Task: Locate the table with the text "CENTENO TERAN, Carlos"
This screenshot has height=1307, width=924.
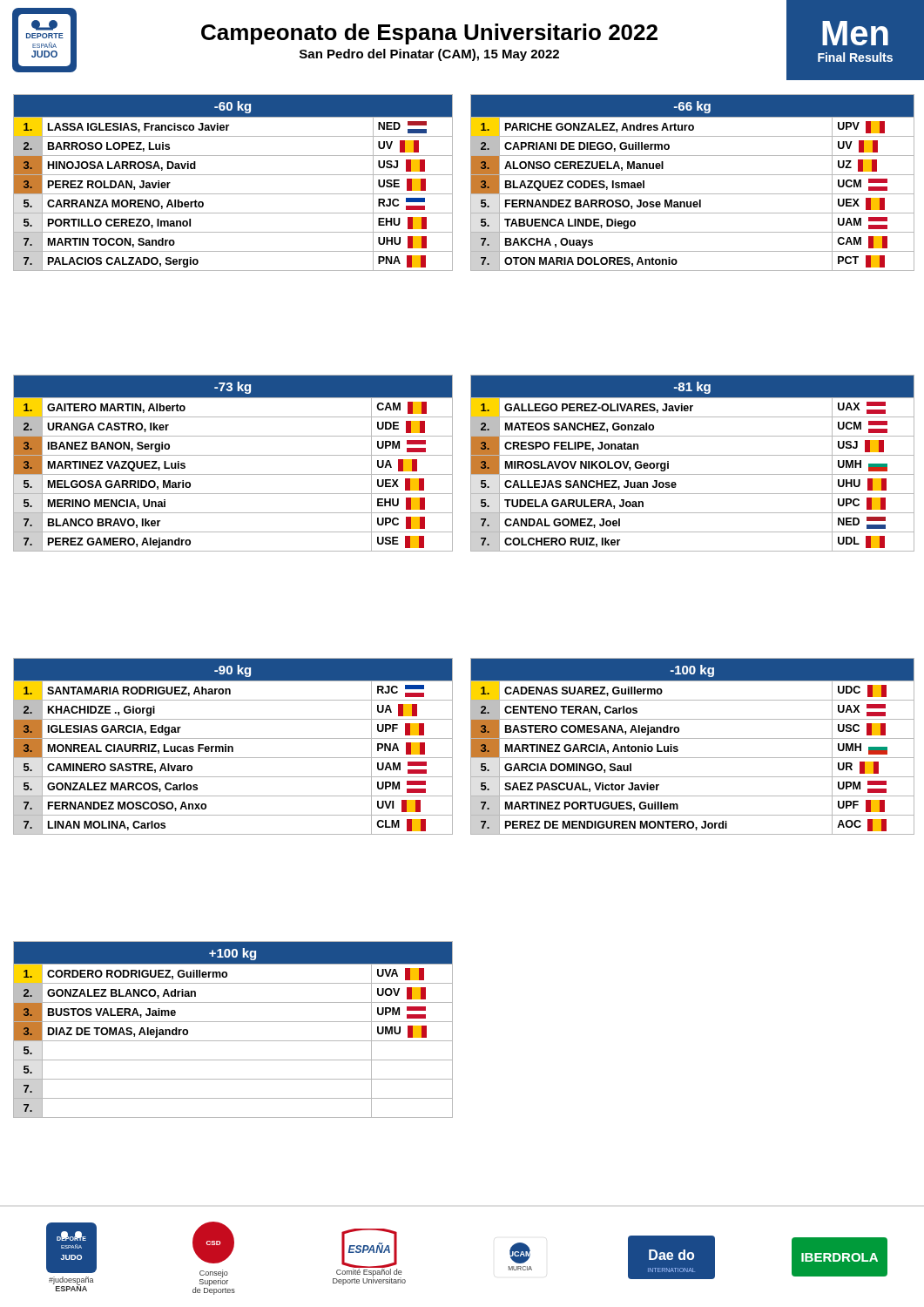Action: point(692,746)
